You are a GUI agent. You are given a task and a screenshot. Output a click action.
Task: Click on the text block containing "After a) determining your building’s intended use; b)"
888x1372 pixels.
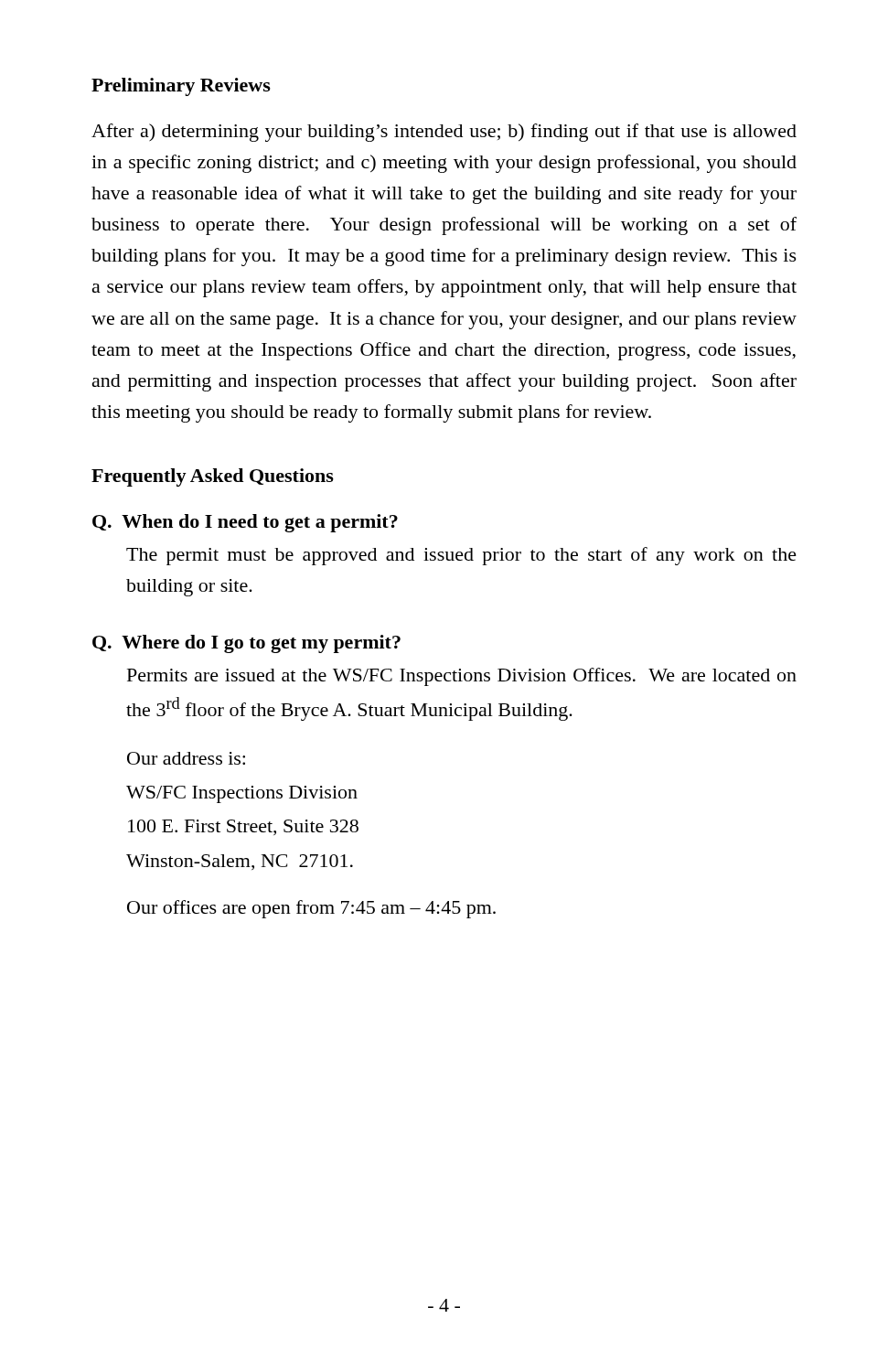pos(444,271)
